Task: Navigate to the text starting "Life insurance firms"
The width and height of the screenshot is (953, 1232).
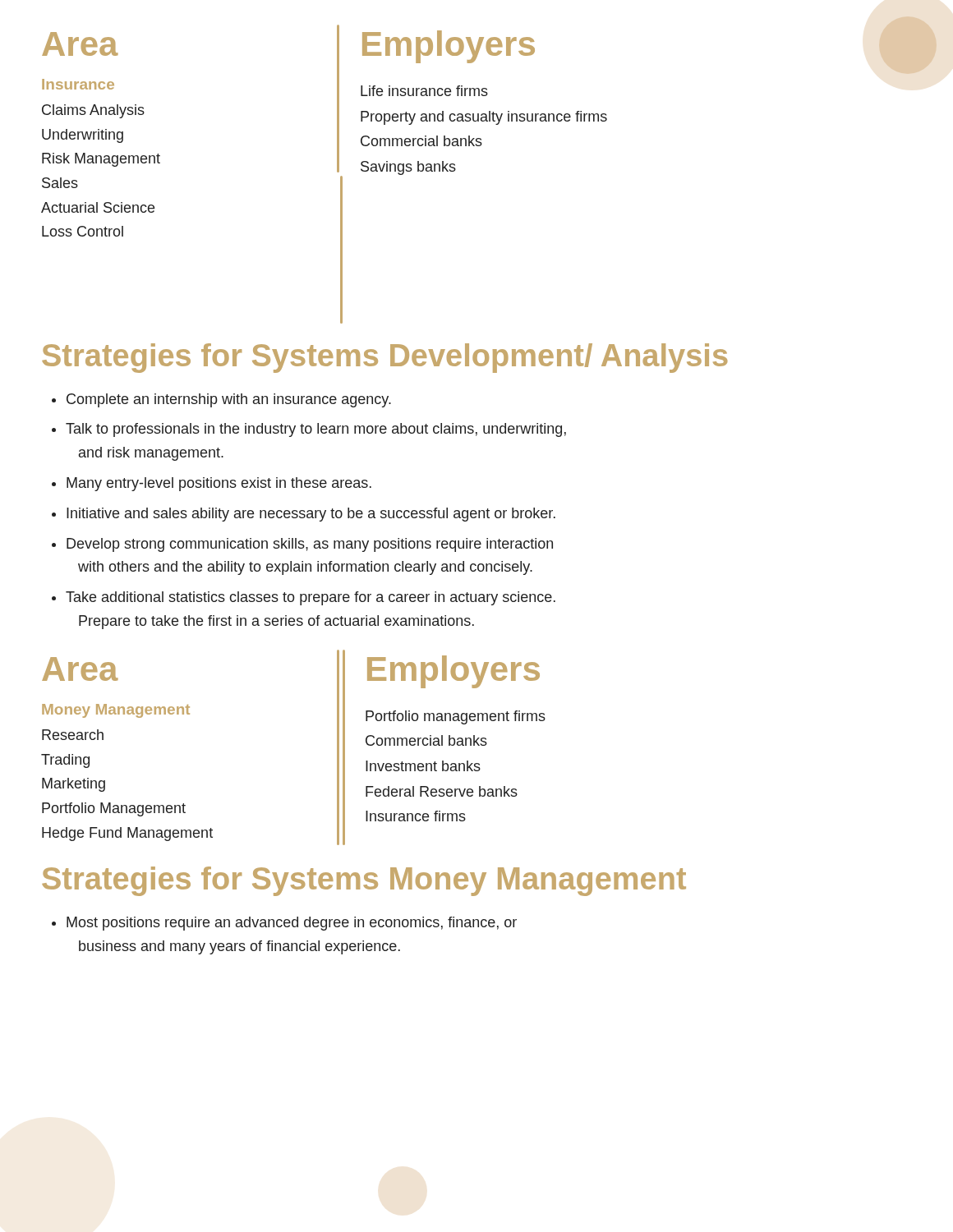Action: [x=424, y=91]
